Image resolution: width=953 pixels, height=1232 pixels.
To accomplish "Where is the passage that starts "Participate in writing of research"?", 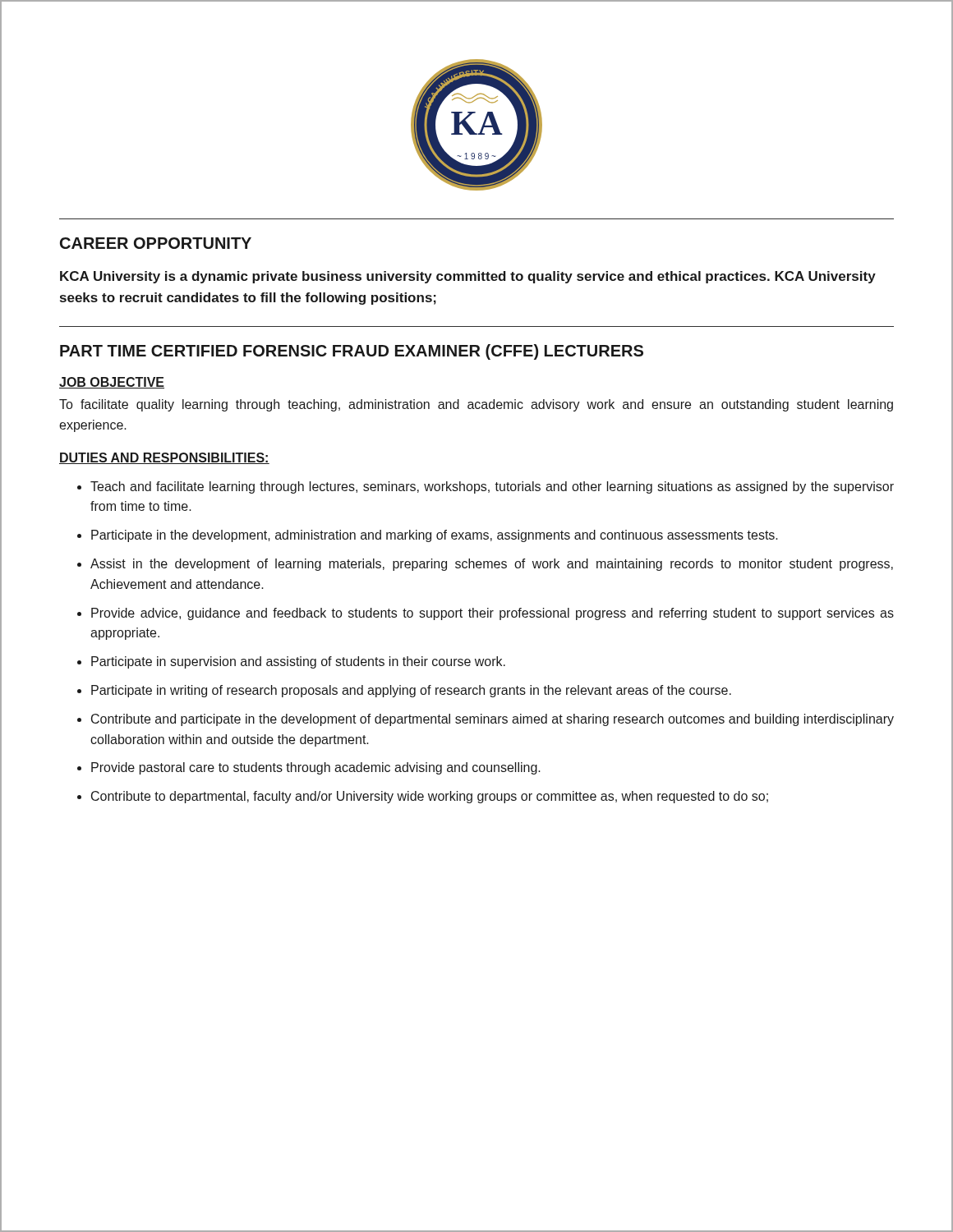I will (411, 690).
